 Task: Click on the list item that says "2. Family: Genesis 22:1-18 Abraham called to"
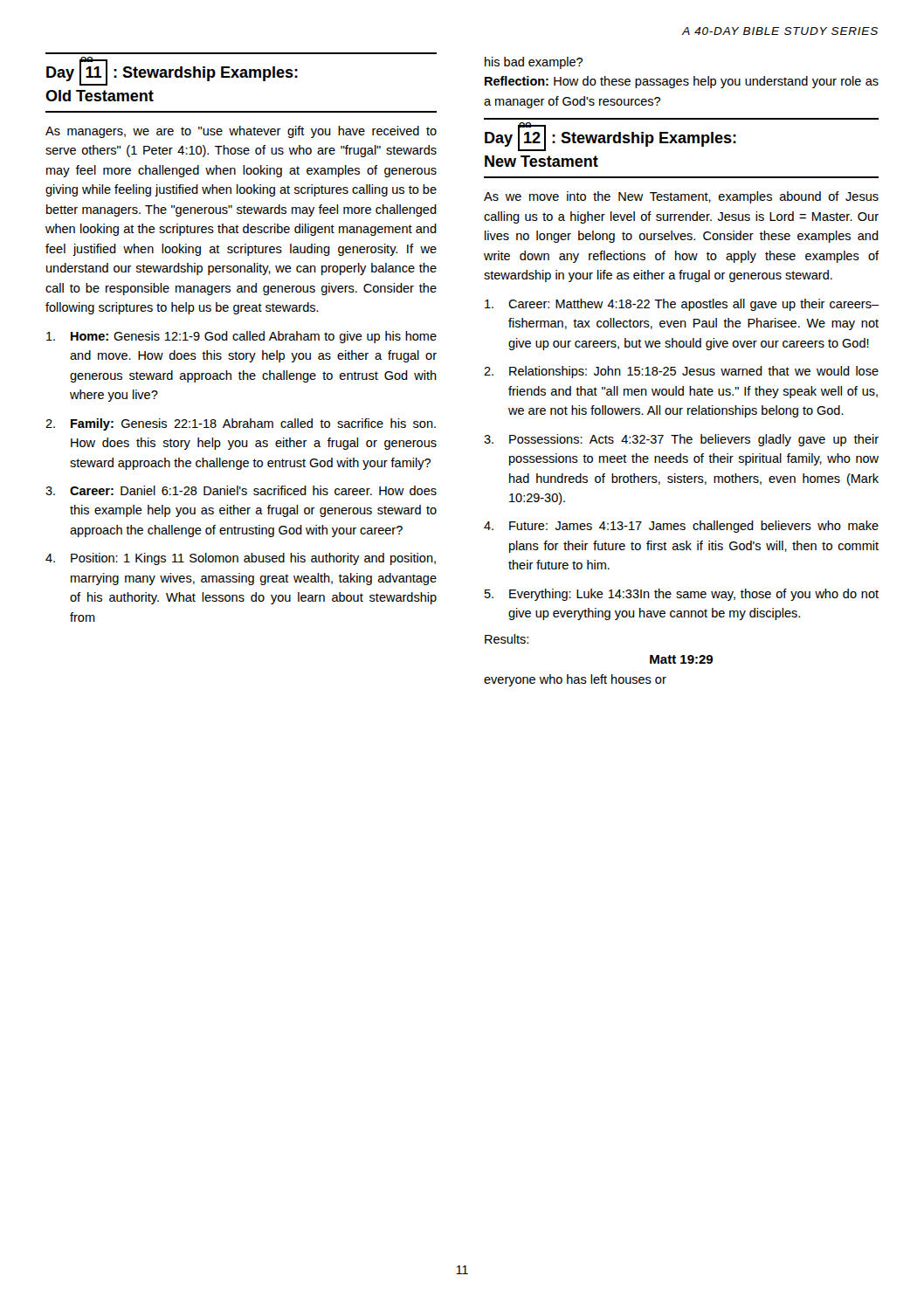[x=241, y=443]
